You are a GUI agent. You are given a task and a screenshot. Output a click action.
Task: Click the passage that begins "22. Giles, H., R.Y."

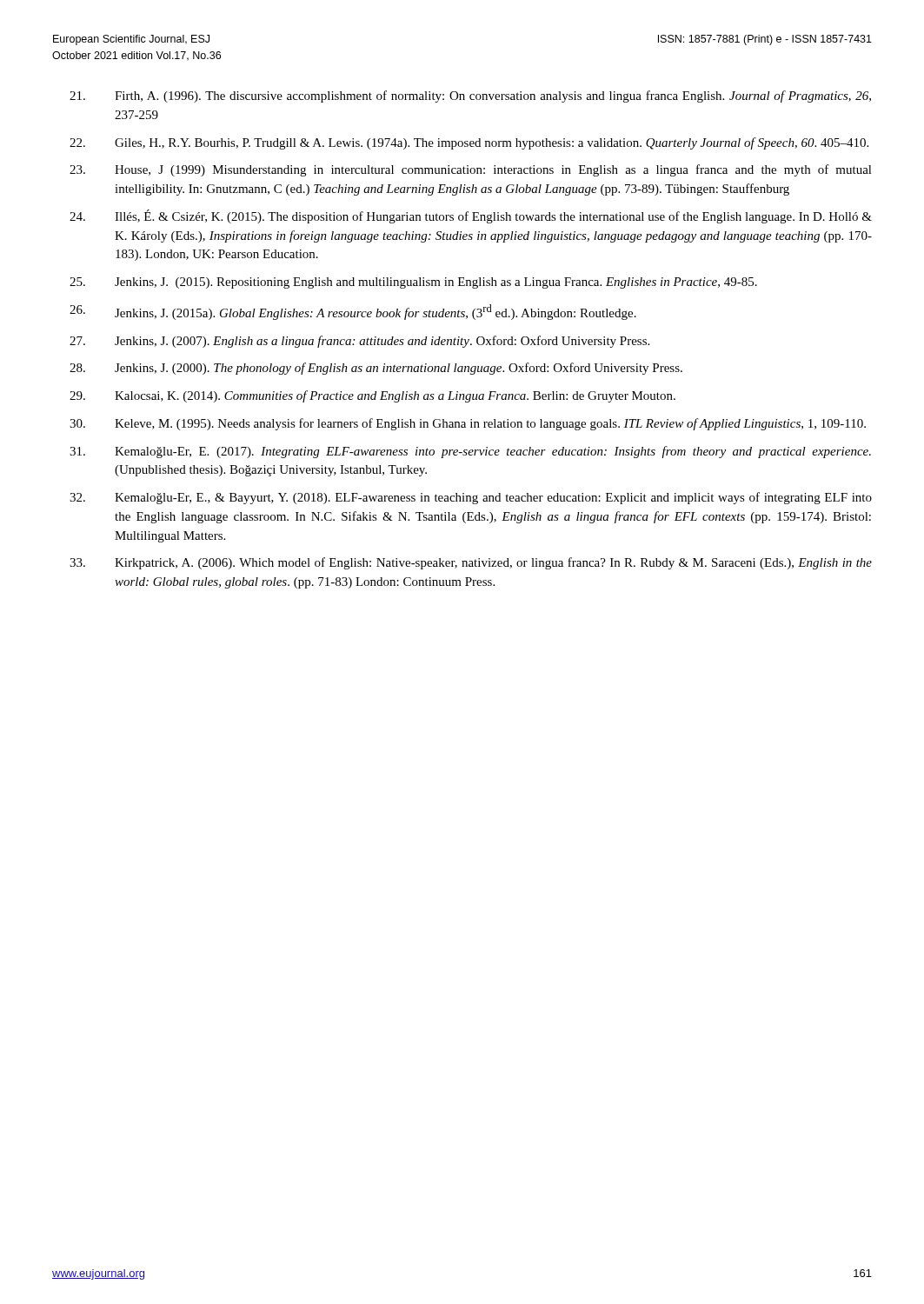tap(462, 143)
